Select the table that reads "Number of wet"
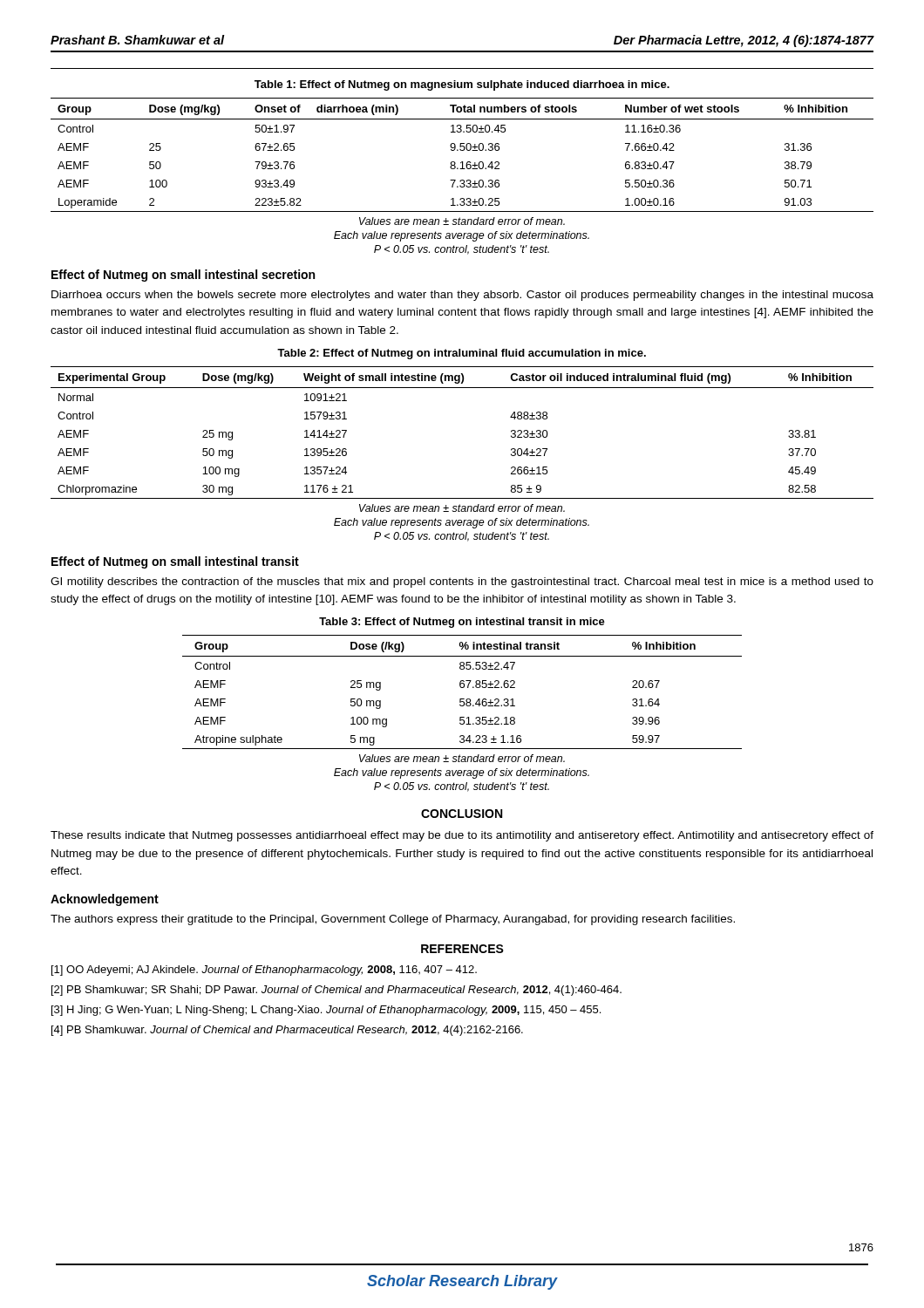The width and height of the screenshot is (924, 1308). pos(462,155)
